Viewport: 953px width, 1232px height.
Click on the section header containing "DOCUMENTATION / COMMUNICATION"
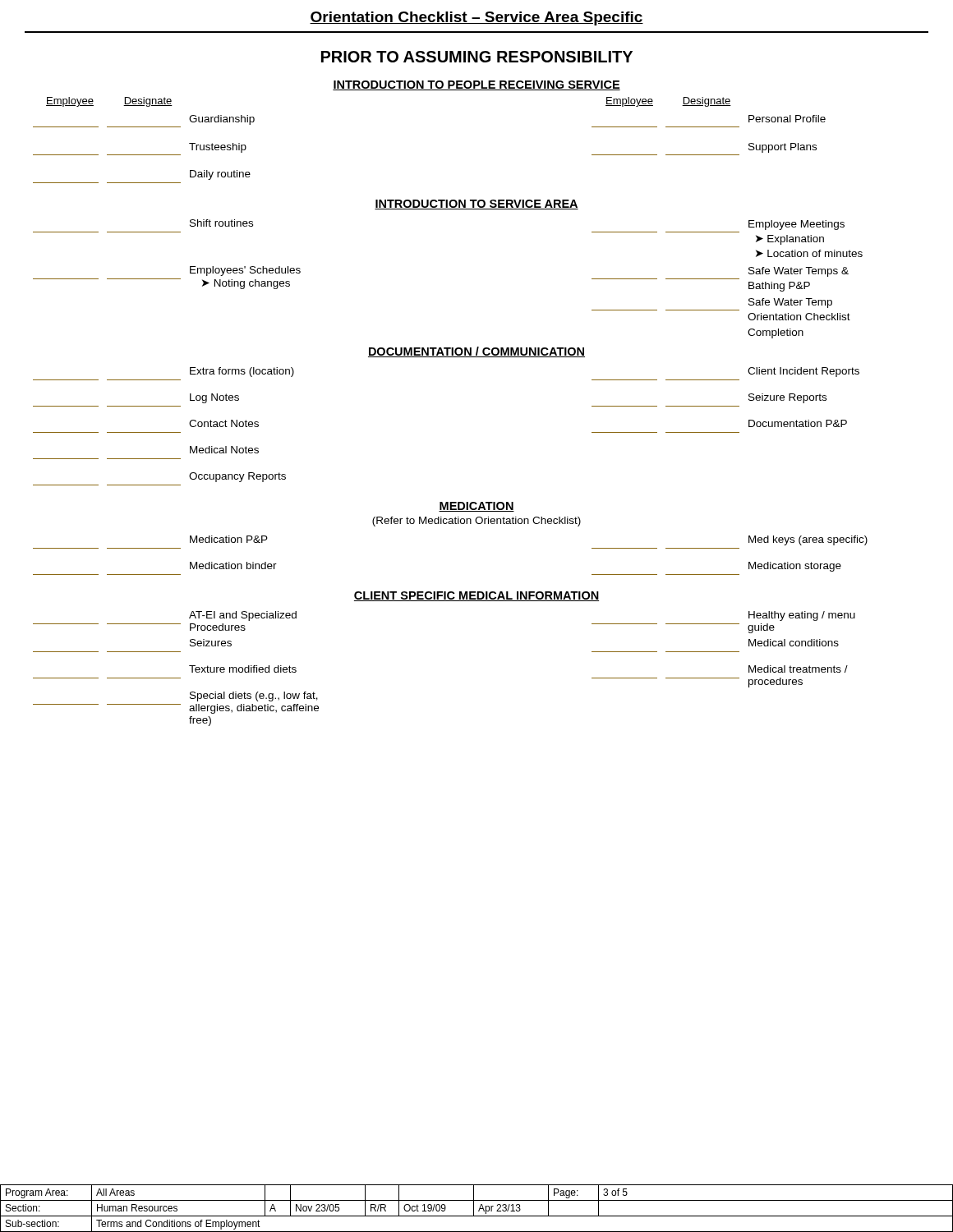click(x=476, y=351)
